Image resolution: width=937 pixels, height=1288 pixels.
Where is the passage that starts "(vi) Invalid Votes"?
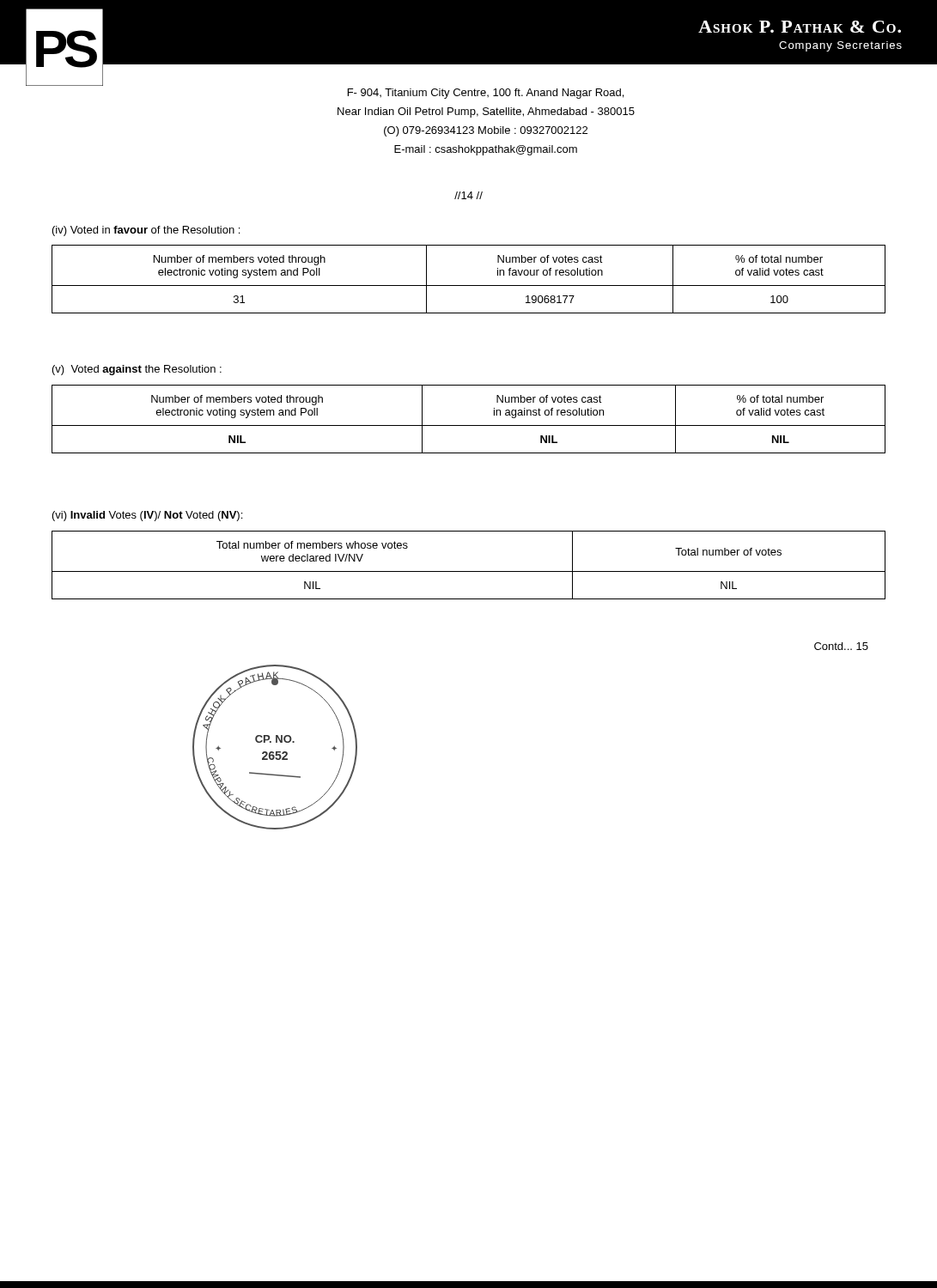coord(147,515)
